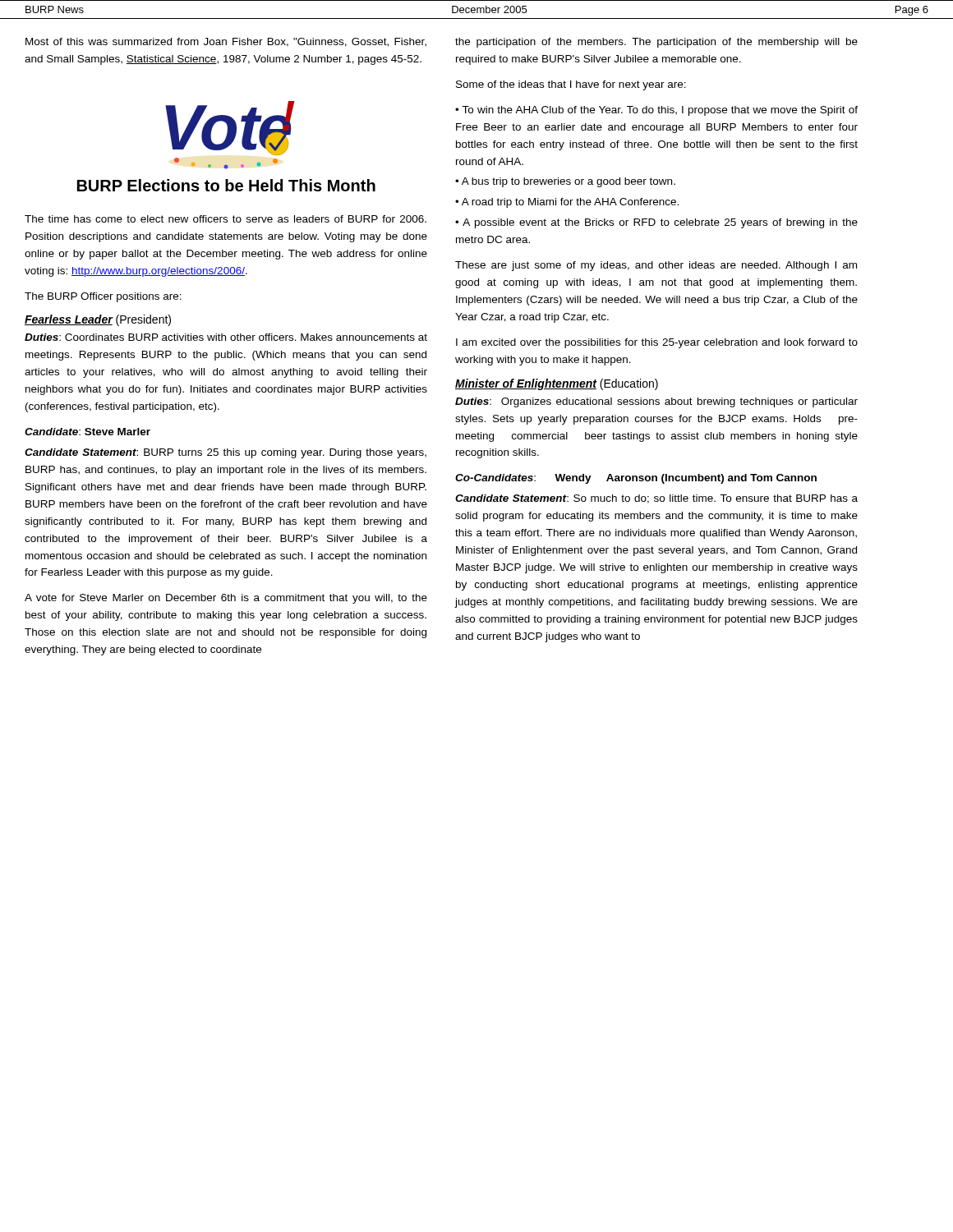Locate the title with the text "BURP Elections to be"
Viewport: 953px width, 1232px height.
(226, 185)
